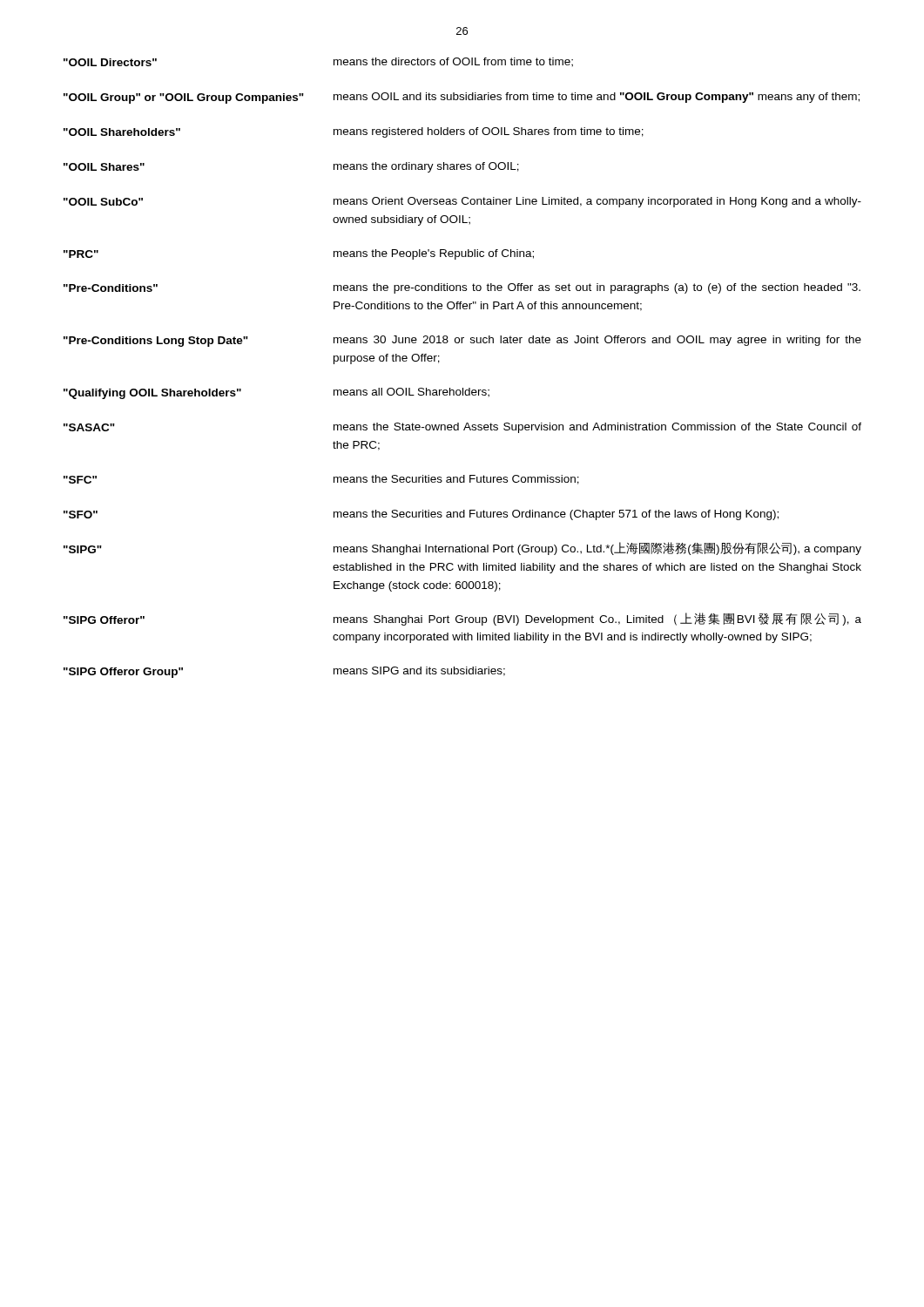Point to the text block starting ""OOIL Group" or"
The width and height of the screenshot is (924, 1307).
click(x=462, y=98)
